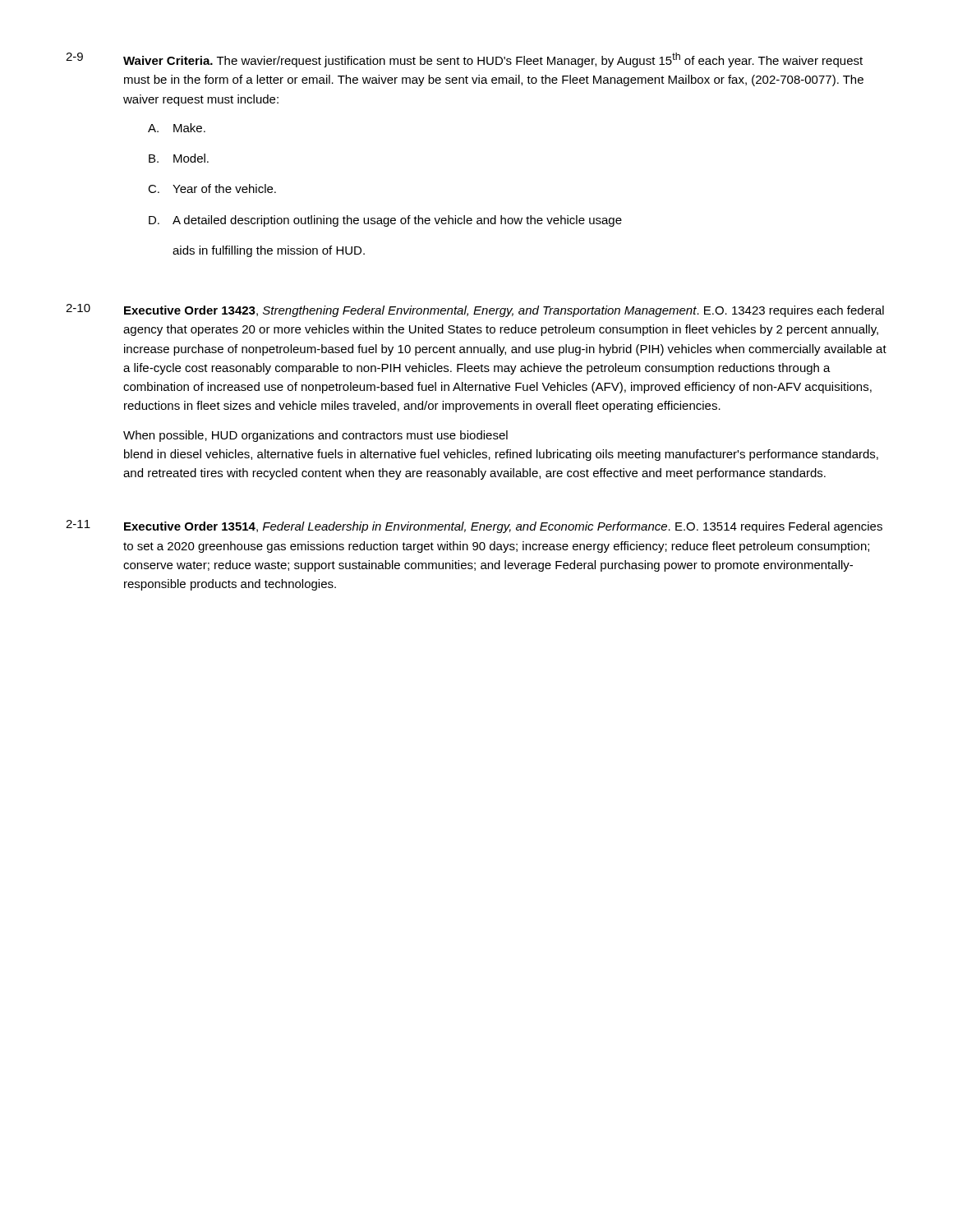Point to the element starting "Executive Order 13423, Strengthening"
The image size is (953, 1232).
505,391
